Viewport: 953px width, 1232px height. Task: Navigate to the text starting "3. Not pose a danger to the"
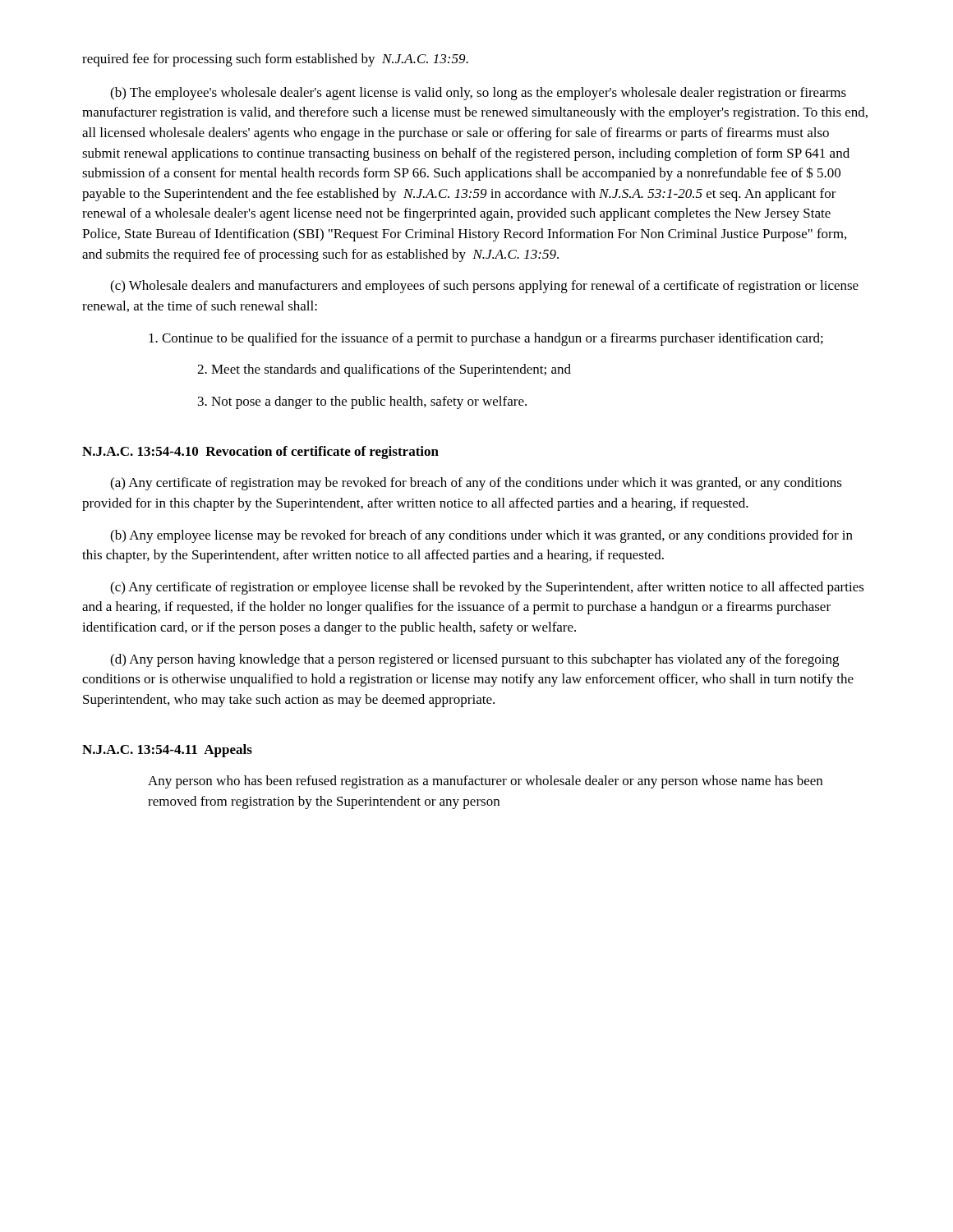click(362, 401)
